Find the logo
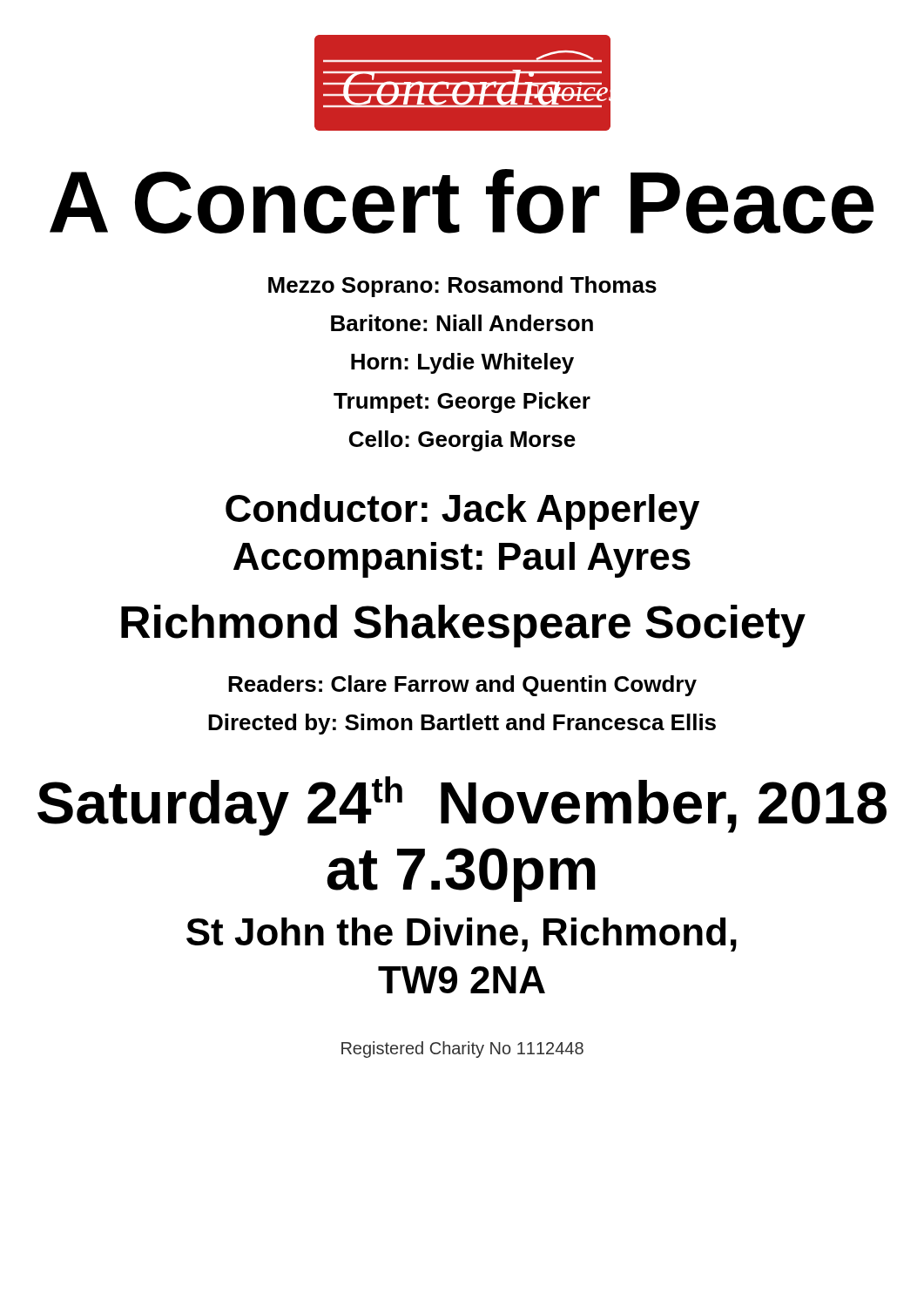This screenshot has height=1307, width=924. (462, 83)
